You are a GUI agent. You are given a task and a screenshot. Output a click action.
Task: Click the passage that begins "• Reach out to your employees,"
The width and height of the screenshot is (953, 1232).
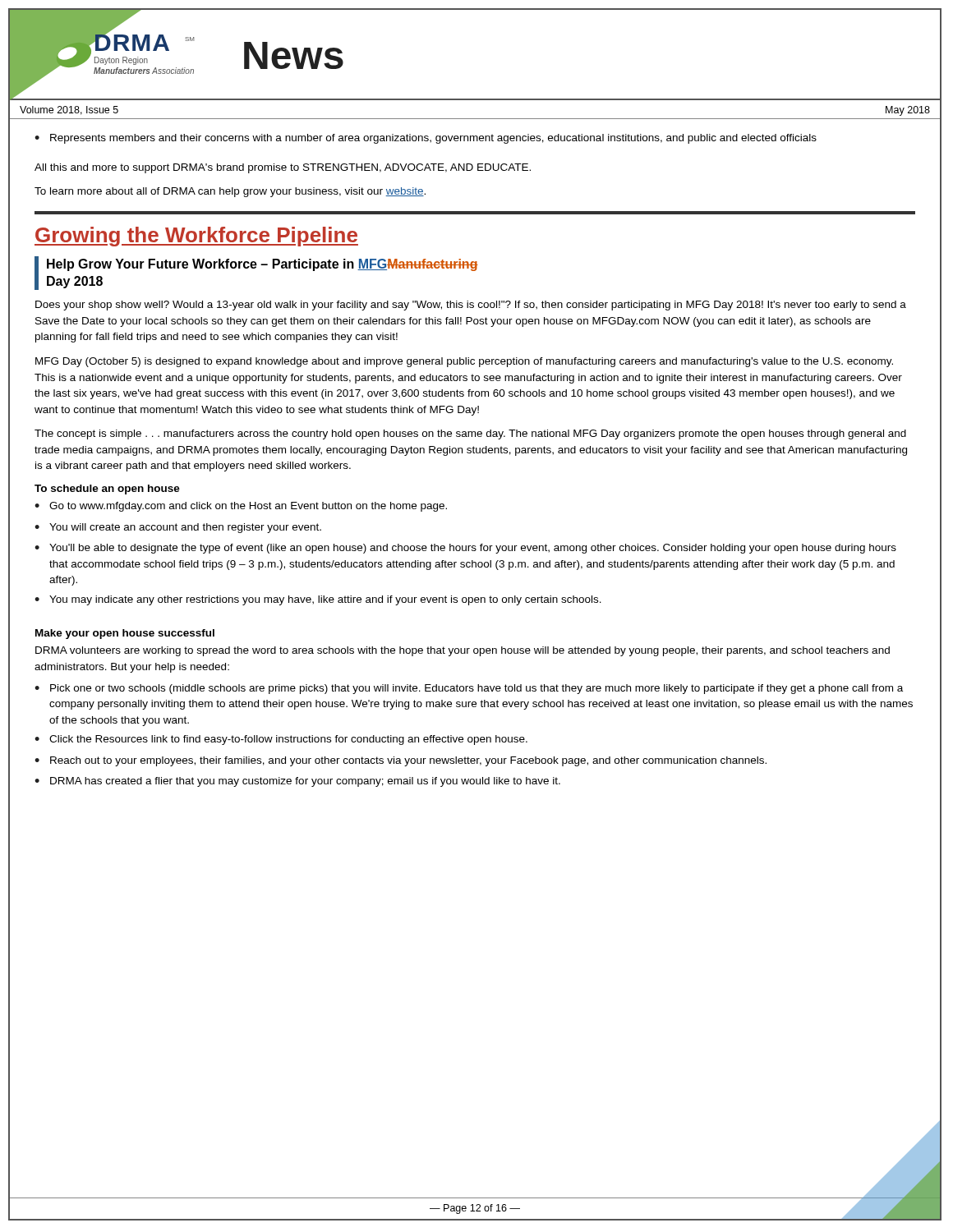pos(475,761)
